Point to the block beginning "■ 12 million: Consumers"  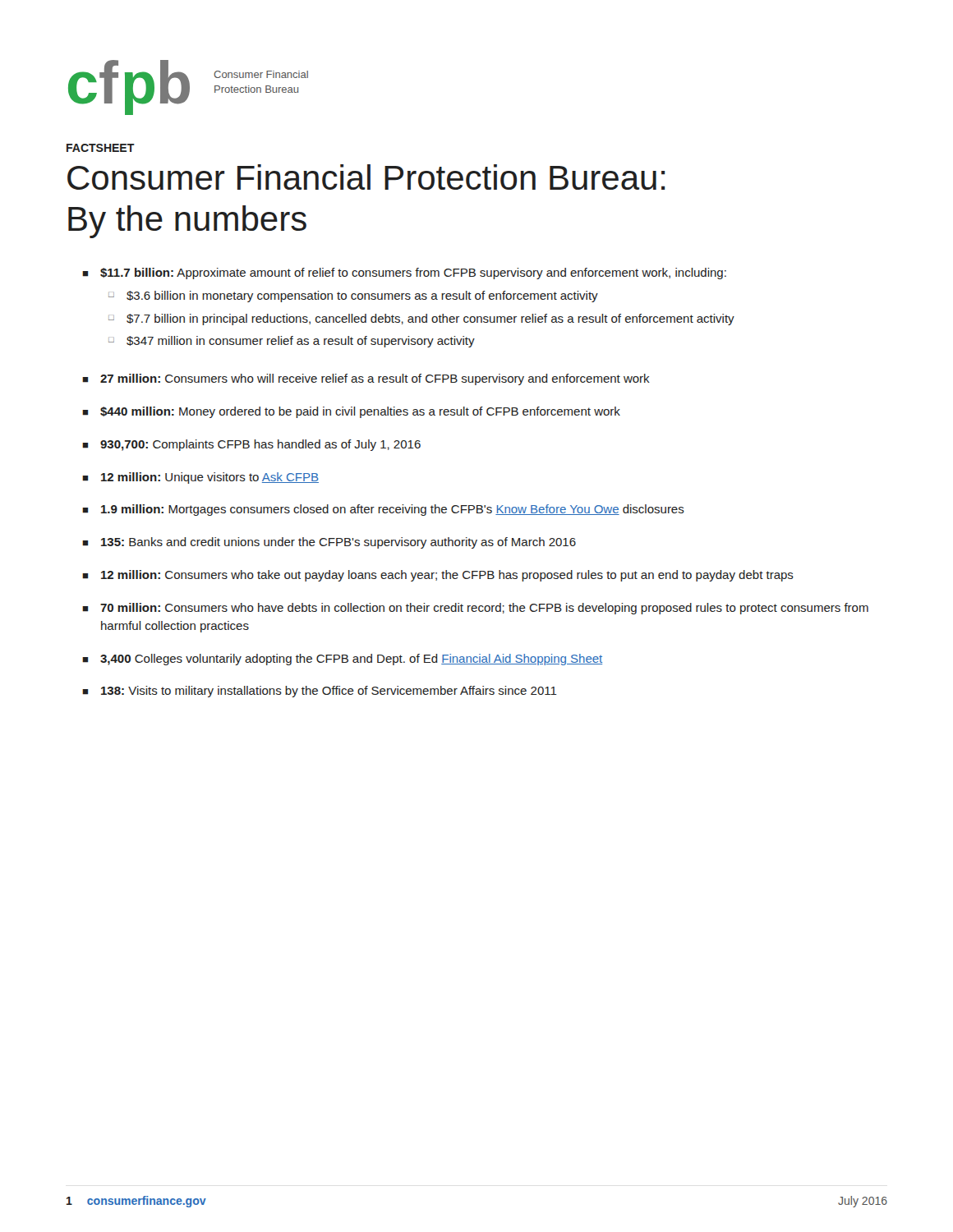[485, 575]
